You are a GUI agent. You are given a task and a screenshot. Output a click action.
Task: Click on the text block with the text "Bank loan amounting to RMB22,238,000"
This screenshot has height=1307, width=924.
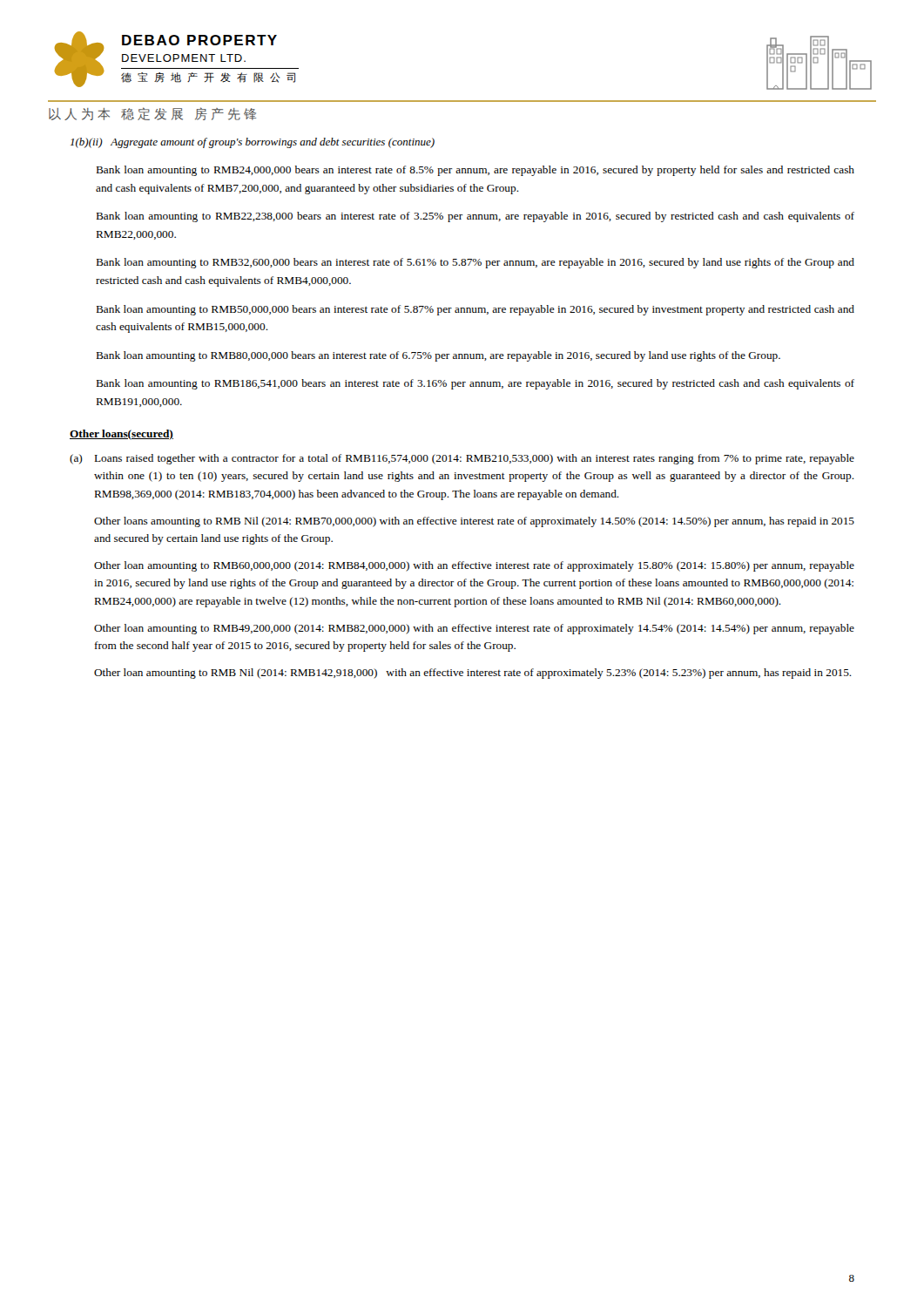[475, 225]
